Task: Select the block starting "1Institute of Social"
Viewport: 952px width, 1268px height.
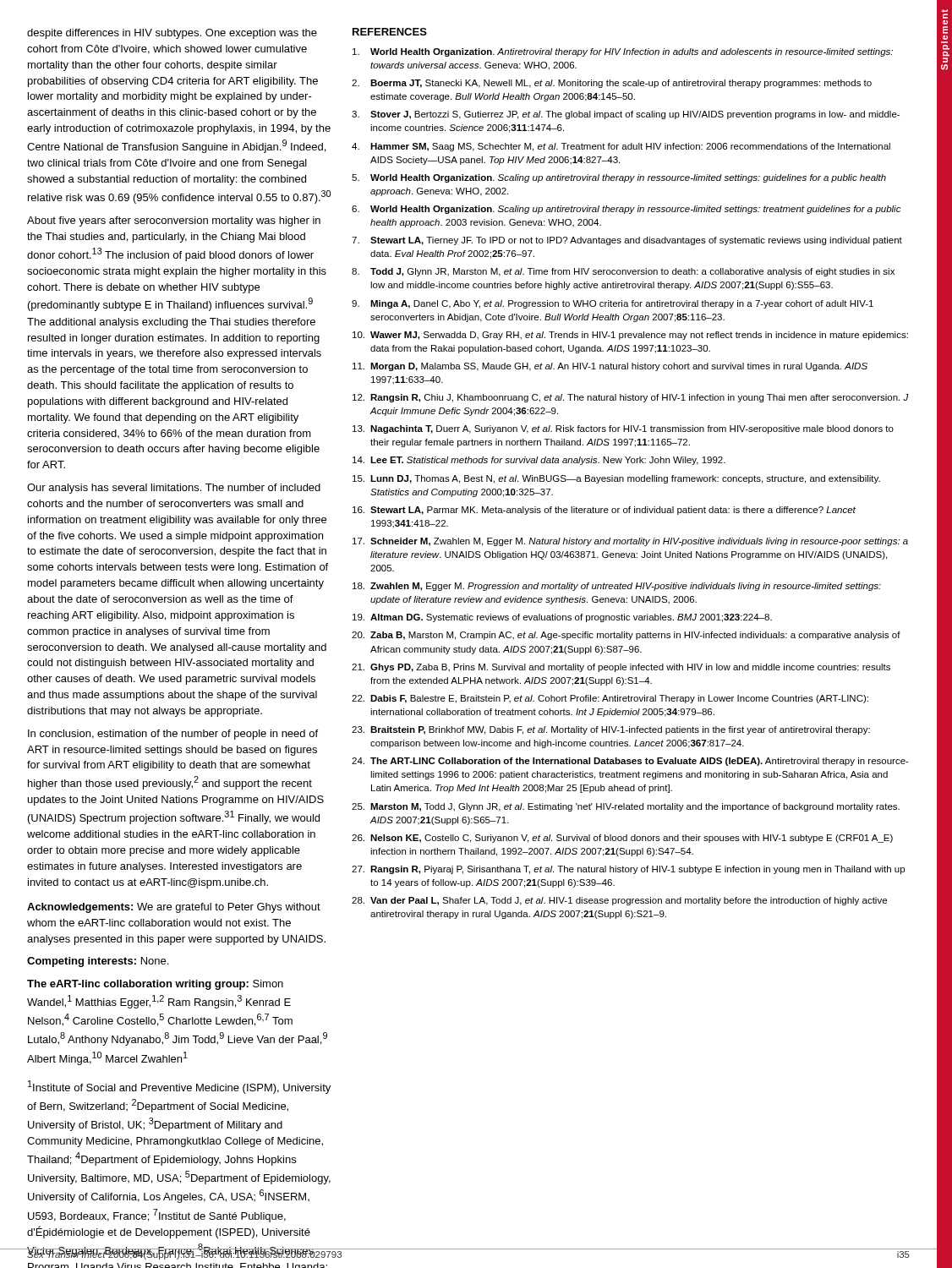Action: click(x=179, y=1173)
